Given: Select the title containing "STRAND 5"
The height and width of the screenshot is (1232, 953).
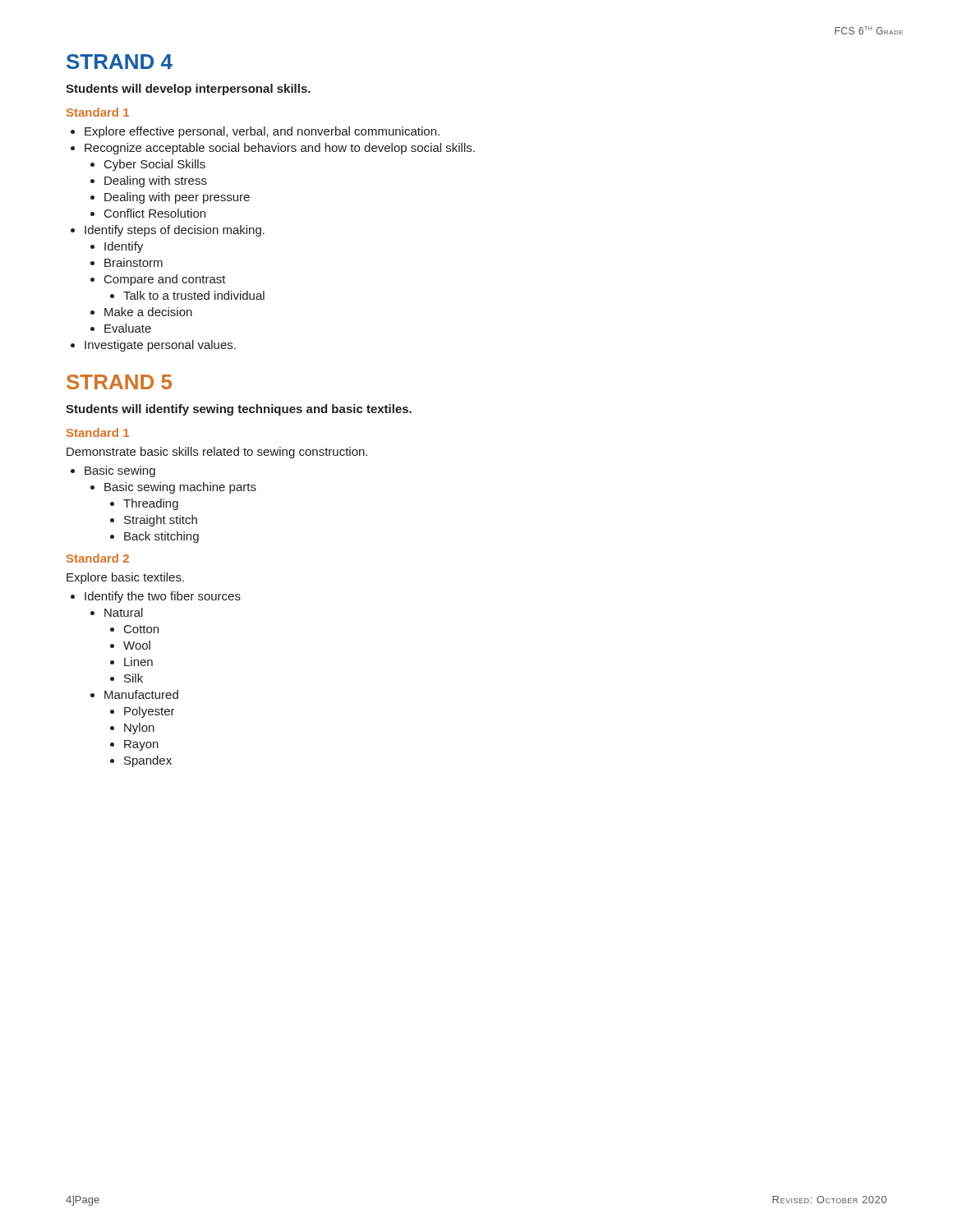Looking at the screenshot, I should point(119,382).
